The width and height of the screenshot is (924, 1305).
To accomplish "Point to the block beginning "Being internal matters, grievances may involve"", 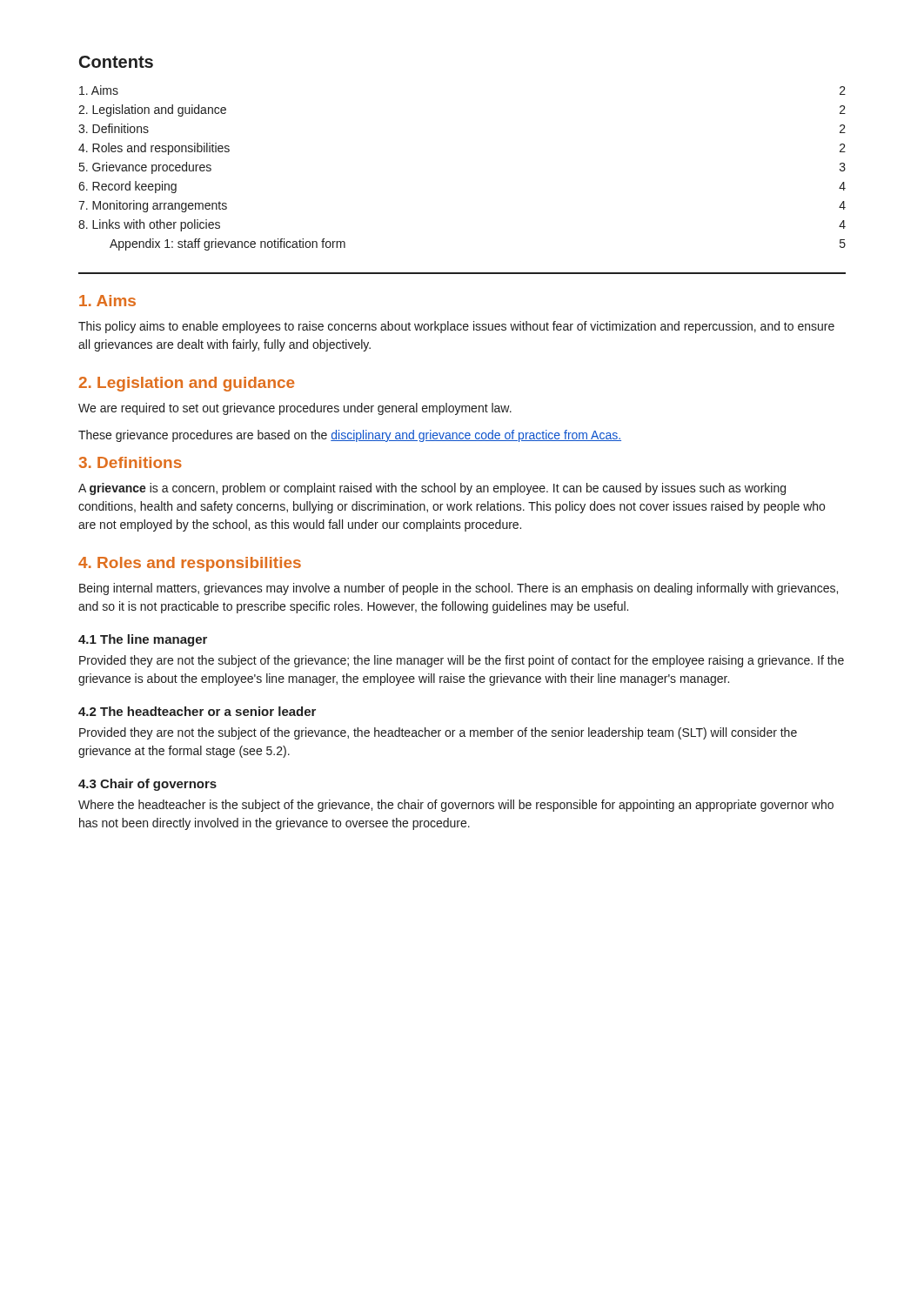I will pyautogui.click(x=459, y=597).
